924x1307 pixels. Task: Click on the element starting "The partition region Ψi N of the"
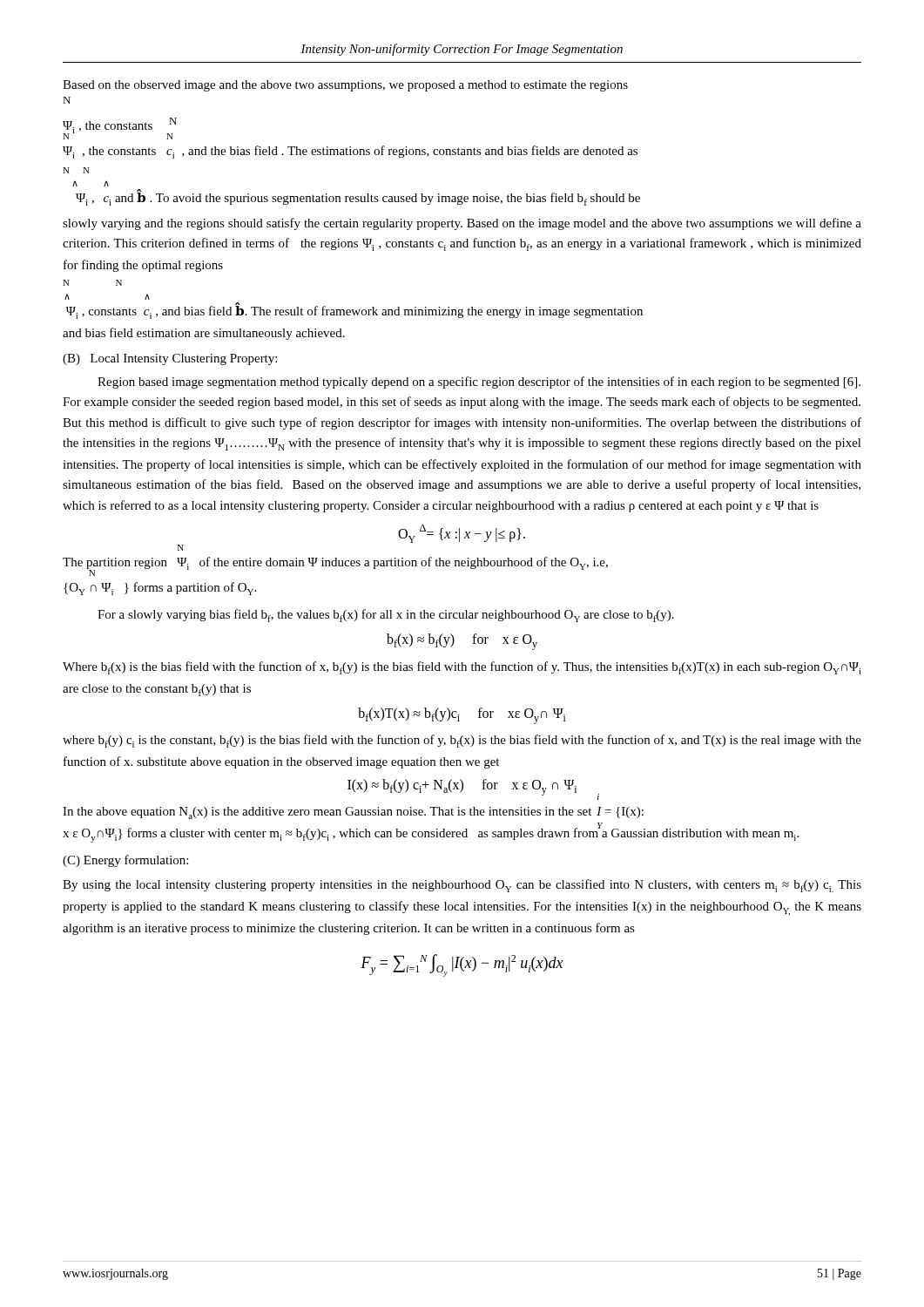(336, 564)
